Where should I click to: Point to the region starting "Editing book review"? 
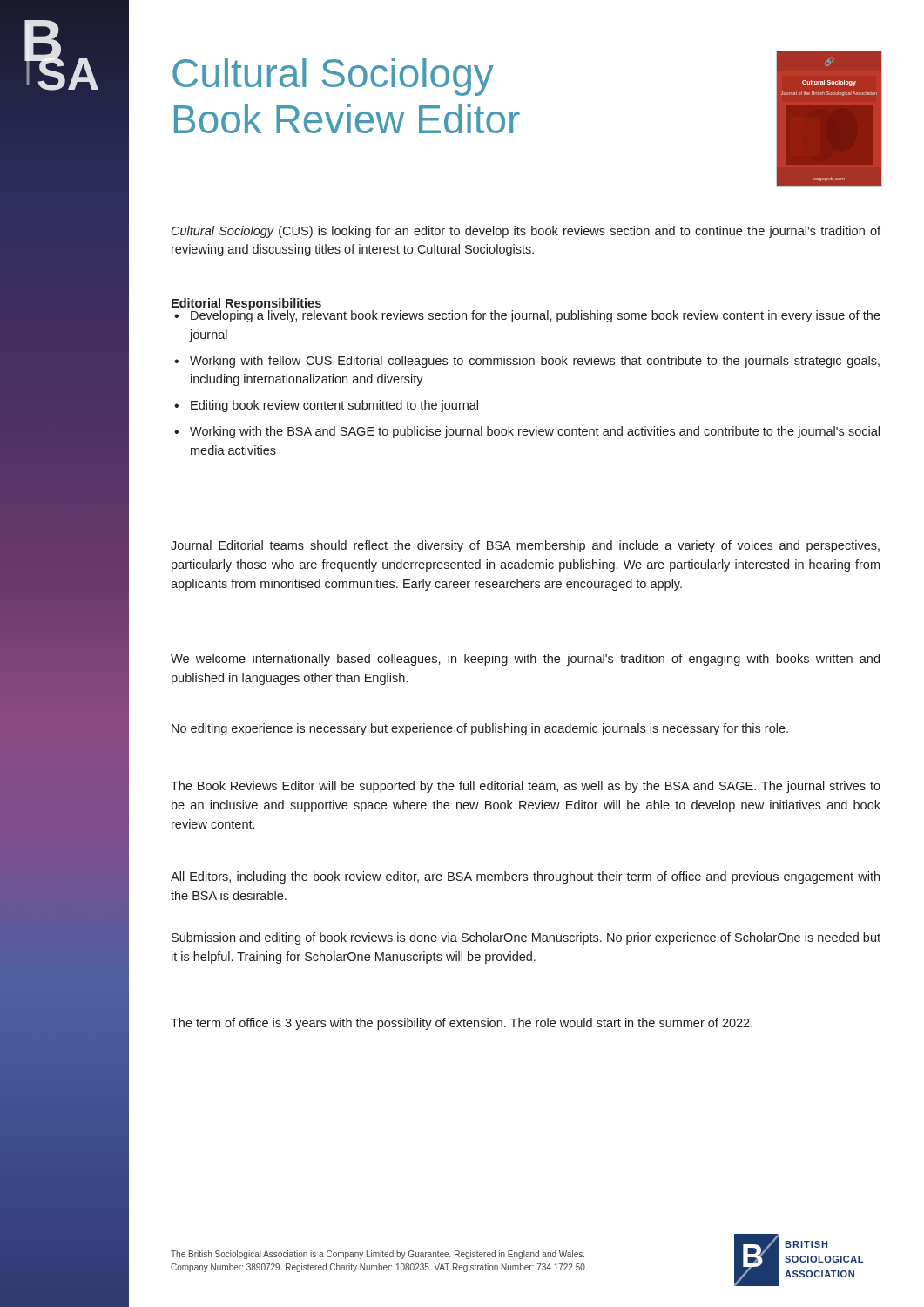tap(334, 405)
